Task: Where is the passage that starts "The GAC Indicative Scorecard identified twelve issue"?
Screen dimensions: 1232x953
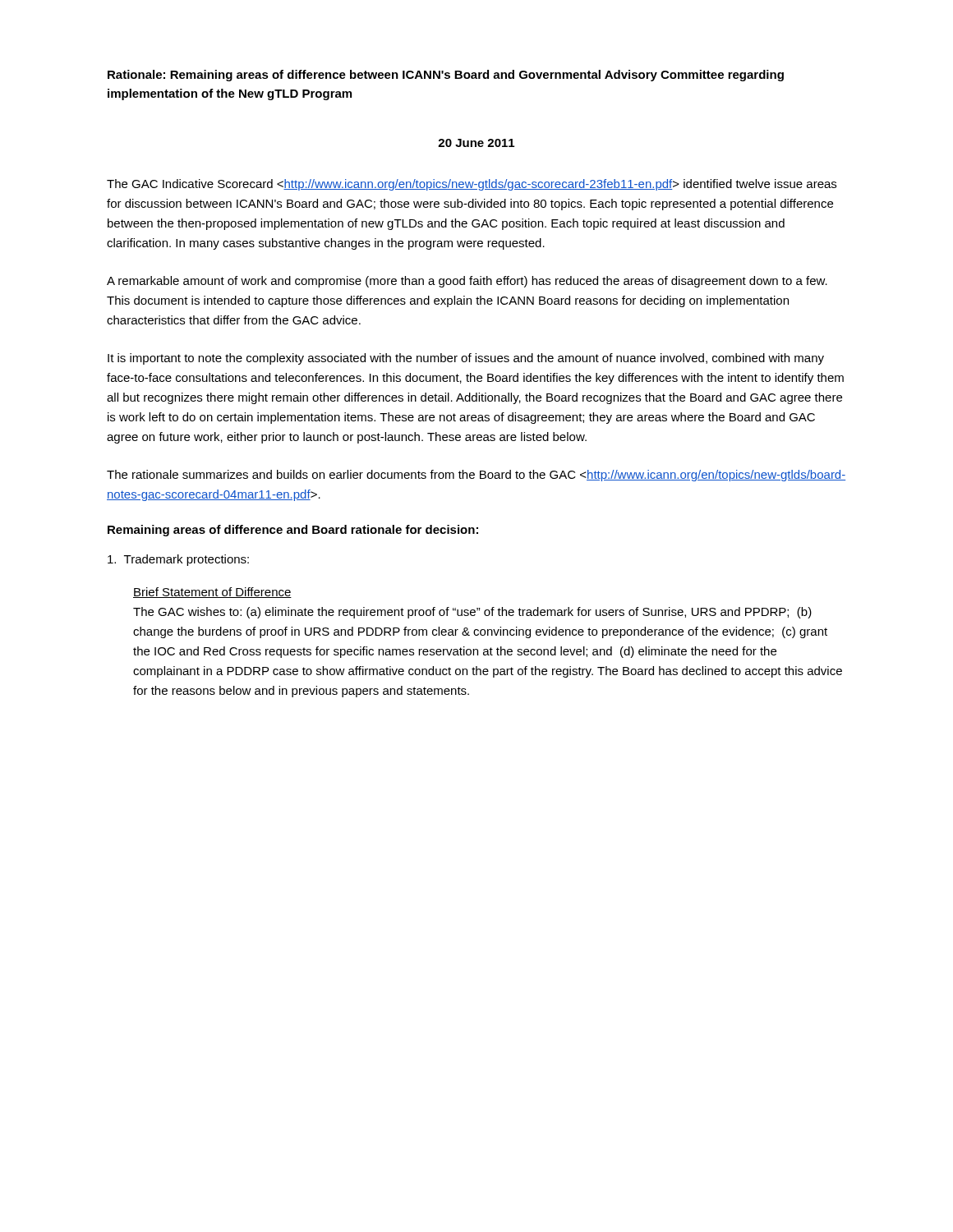Action: click(x=472, y=213)
